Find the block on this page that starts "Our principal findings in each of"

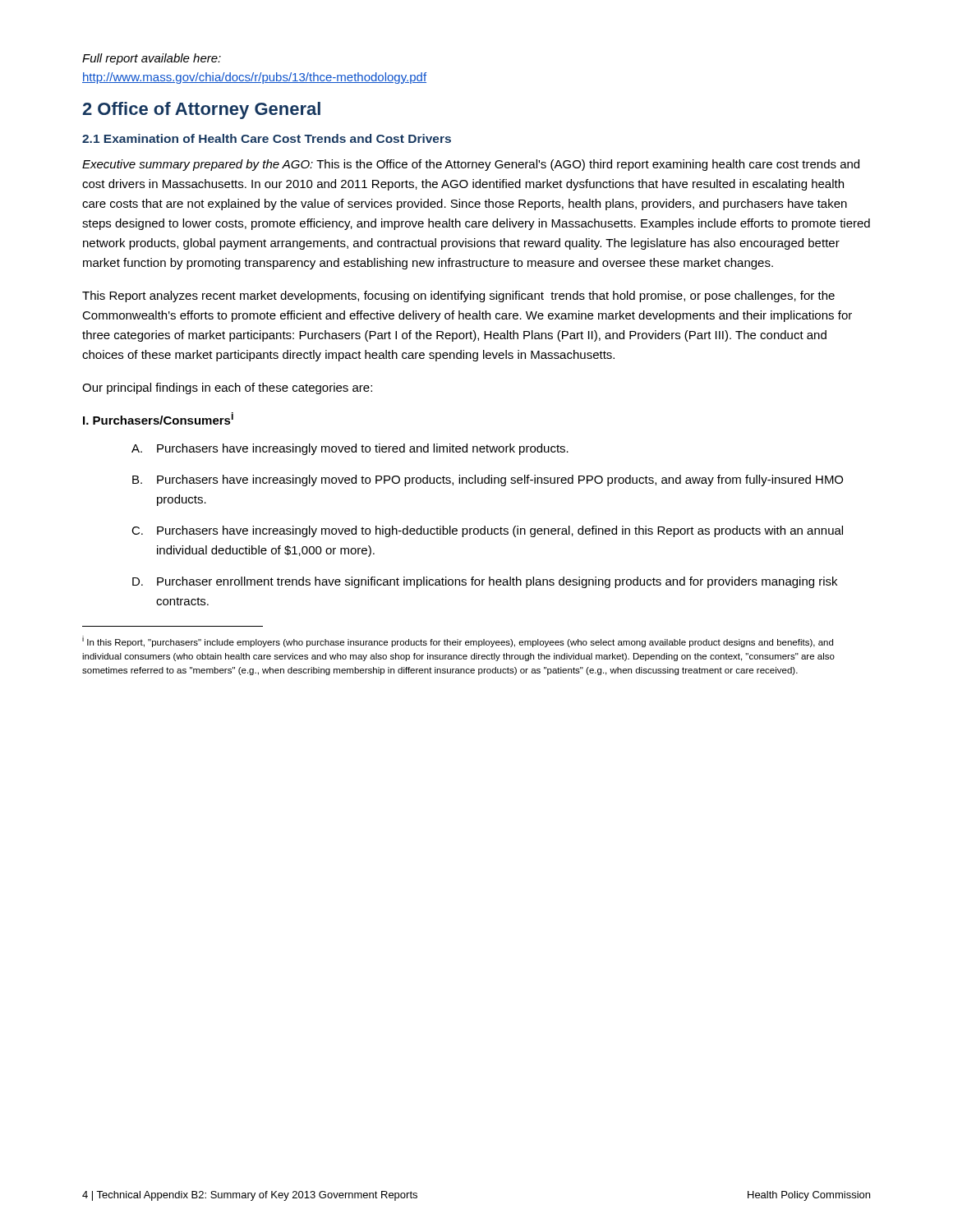(x=228, y=387)
